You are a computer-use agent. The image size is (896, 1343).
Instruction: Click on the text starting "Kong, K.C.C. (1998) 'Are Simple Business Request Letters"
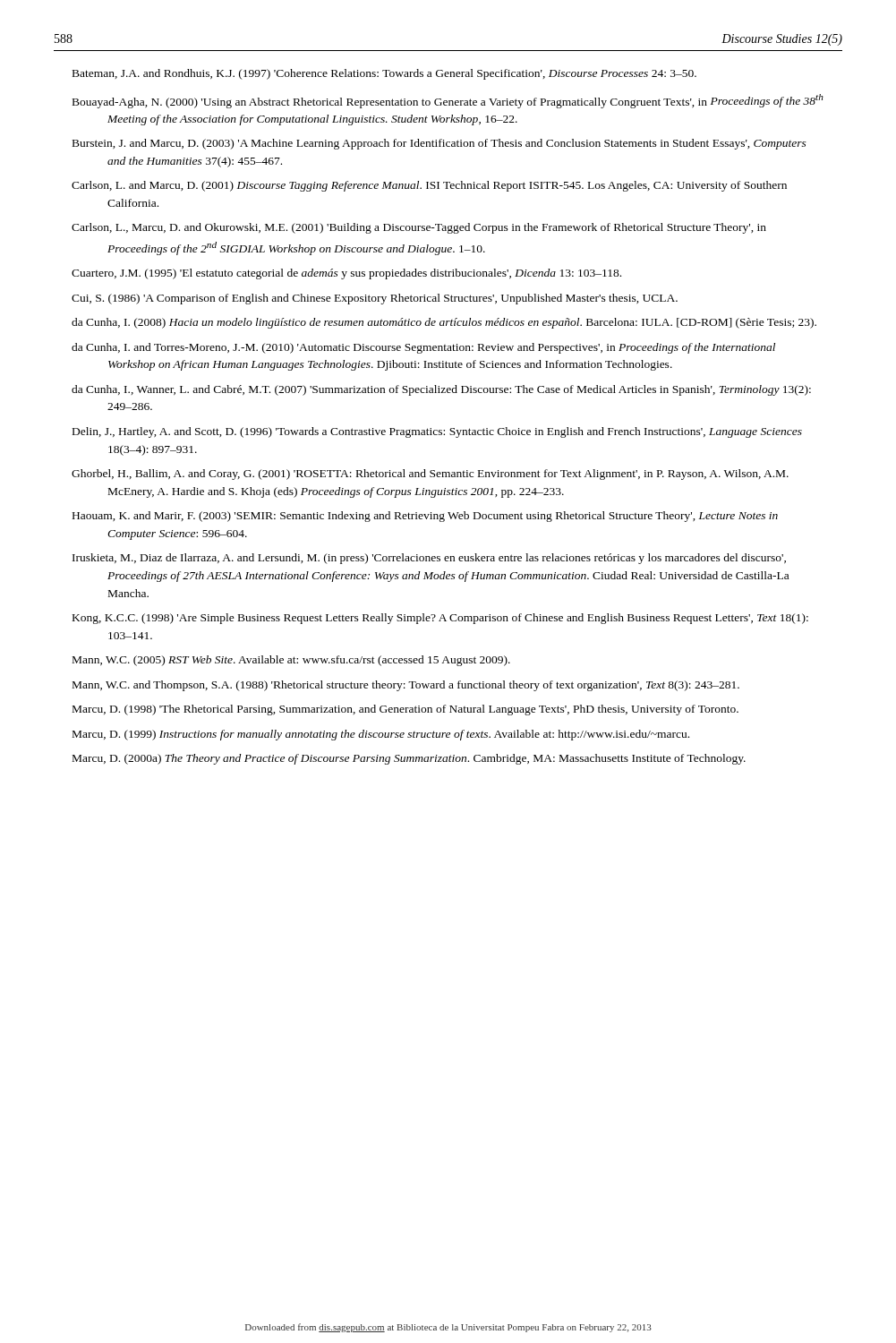[x=440, y=626]
